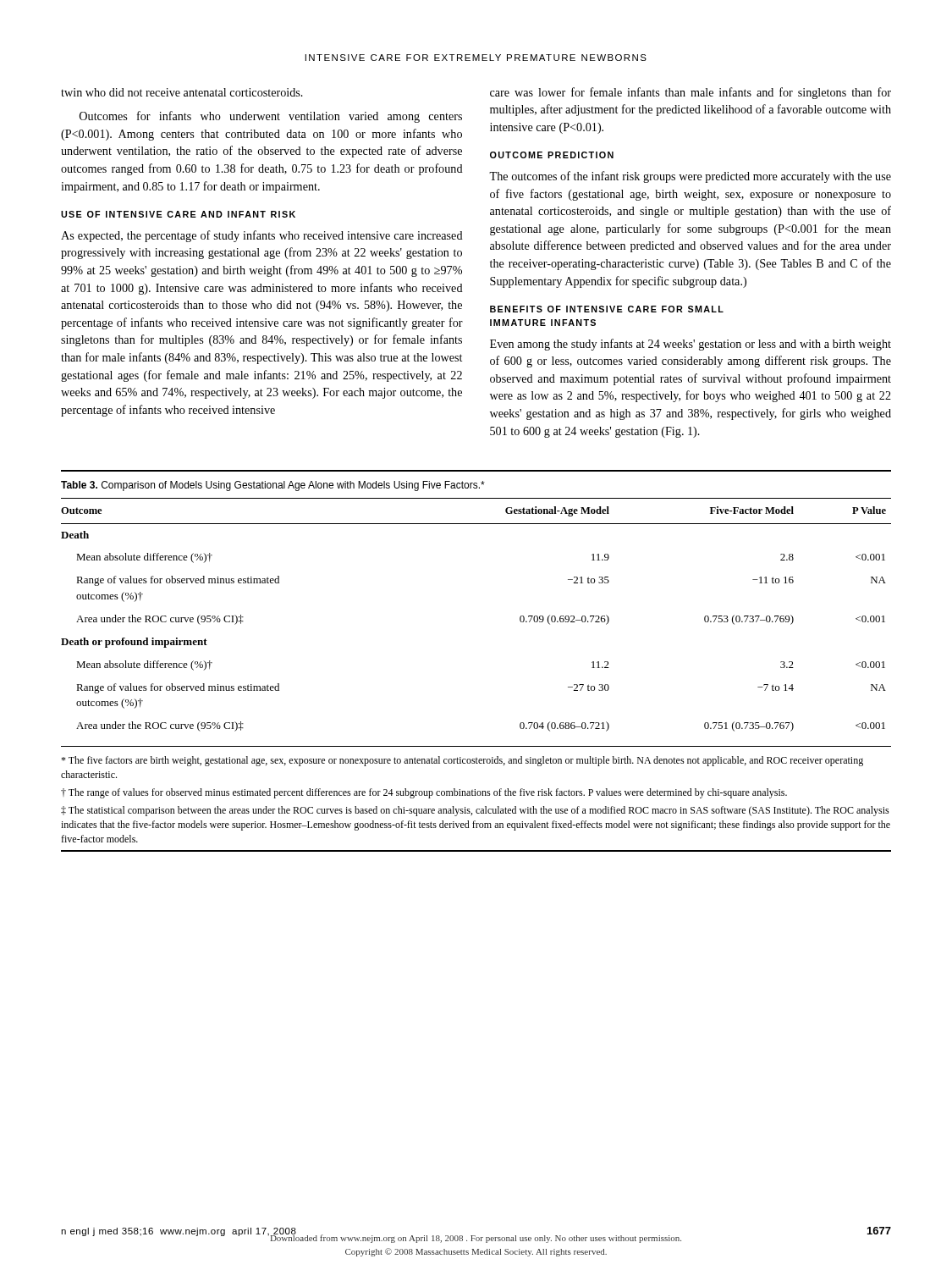Point to the block beginning "As expected, the"
952x1270 pixels.
click(x=262, y=322)
